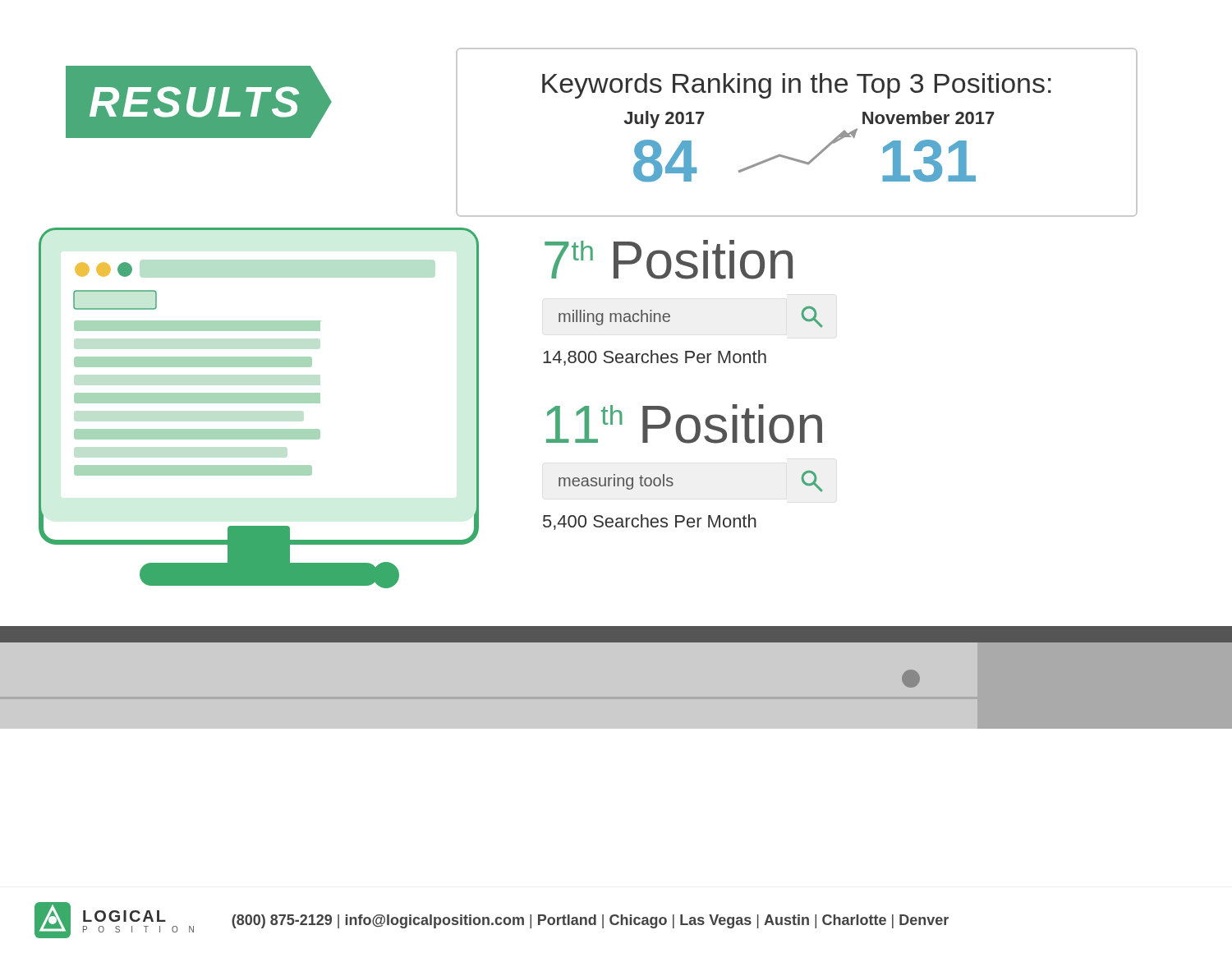Where does it say "11th Position"?
The image size is (1232, 953).
click(684, 425)
